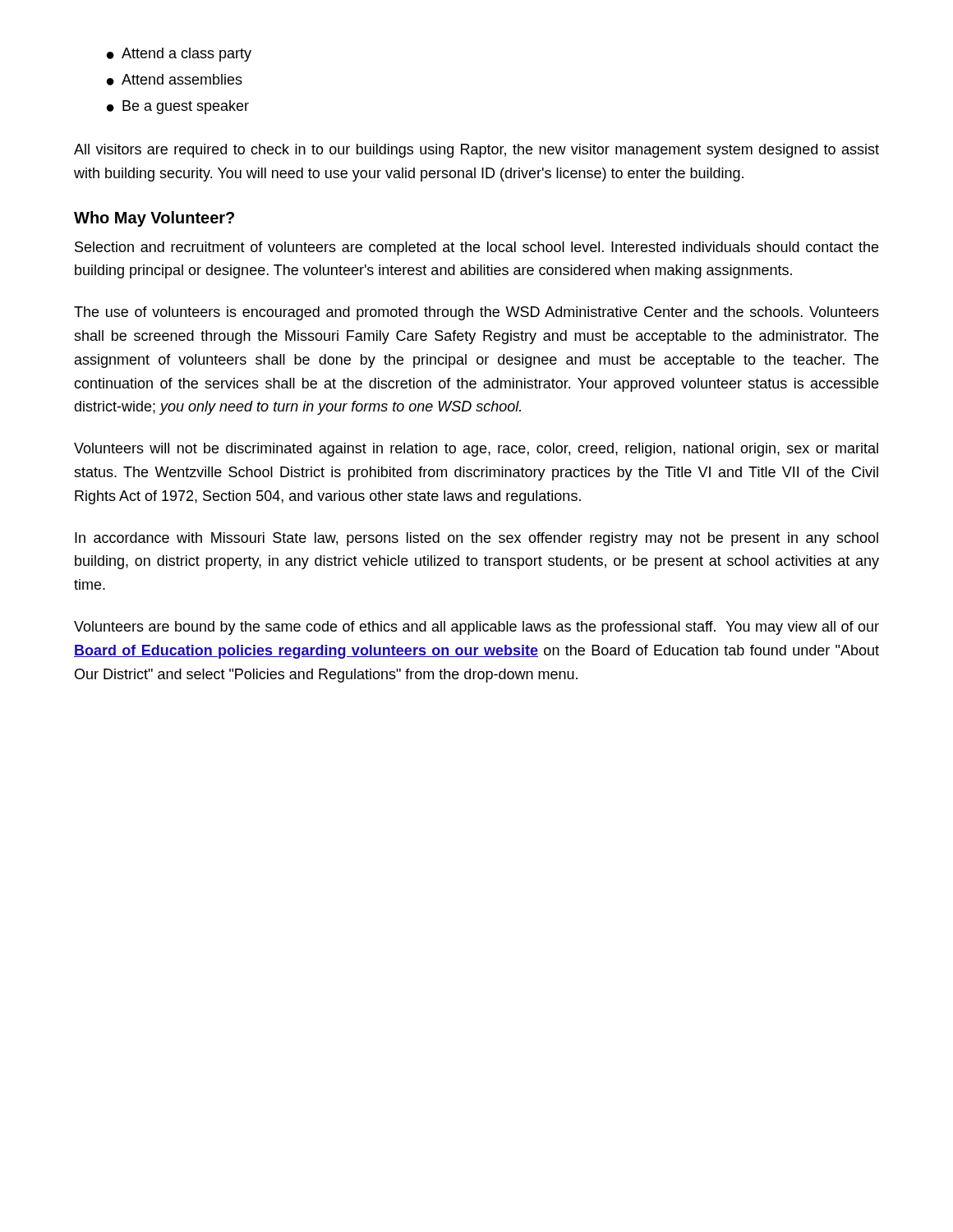Find the passage starting "● Attend a class party"

[x=179, y=55]
